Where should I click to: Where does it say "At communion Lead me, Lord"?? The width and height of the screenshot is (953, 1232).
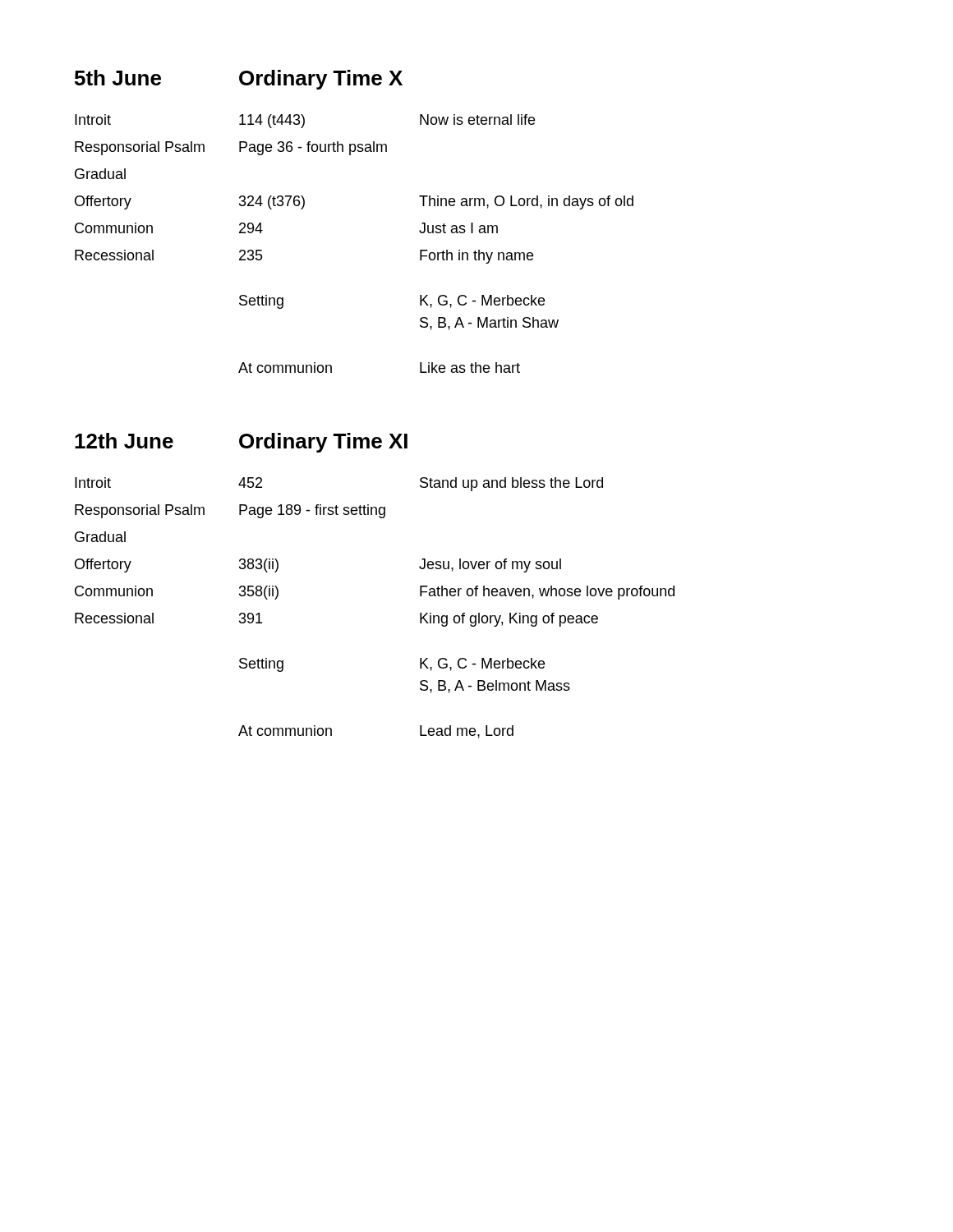point(290,731)
